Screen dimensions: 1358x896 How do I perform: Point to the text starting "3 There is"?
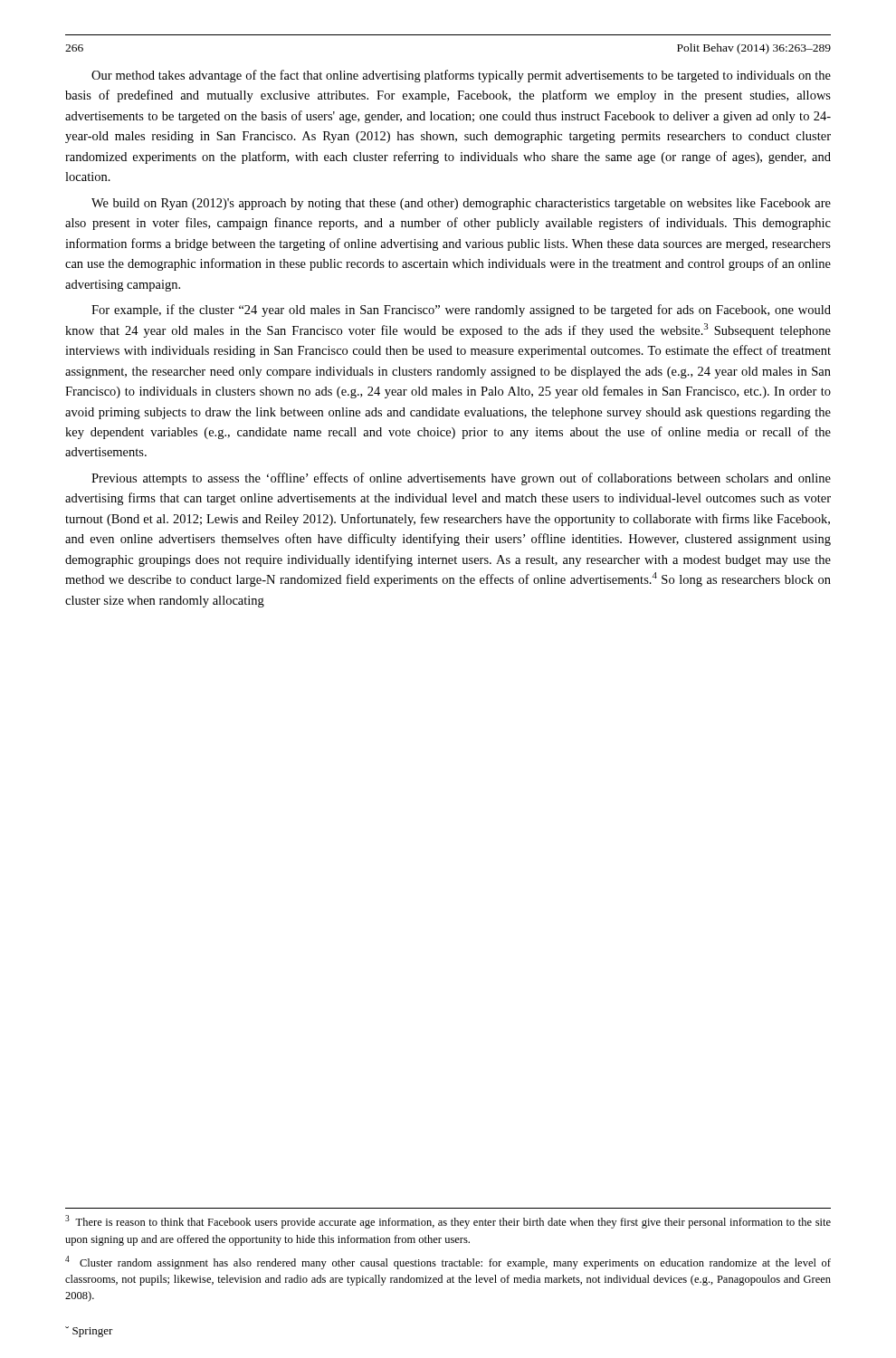coord(448,1230)
